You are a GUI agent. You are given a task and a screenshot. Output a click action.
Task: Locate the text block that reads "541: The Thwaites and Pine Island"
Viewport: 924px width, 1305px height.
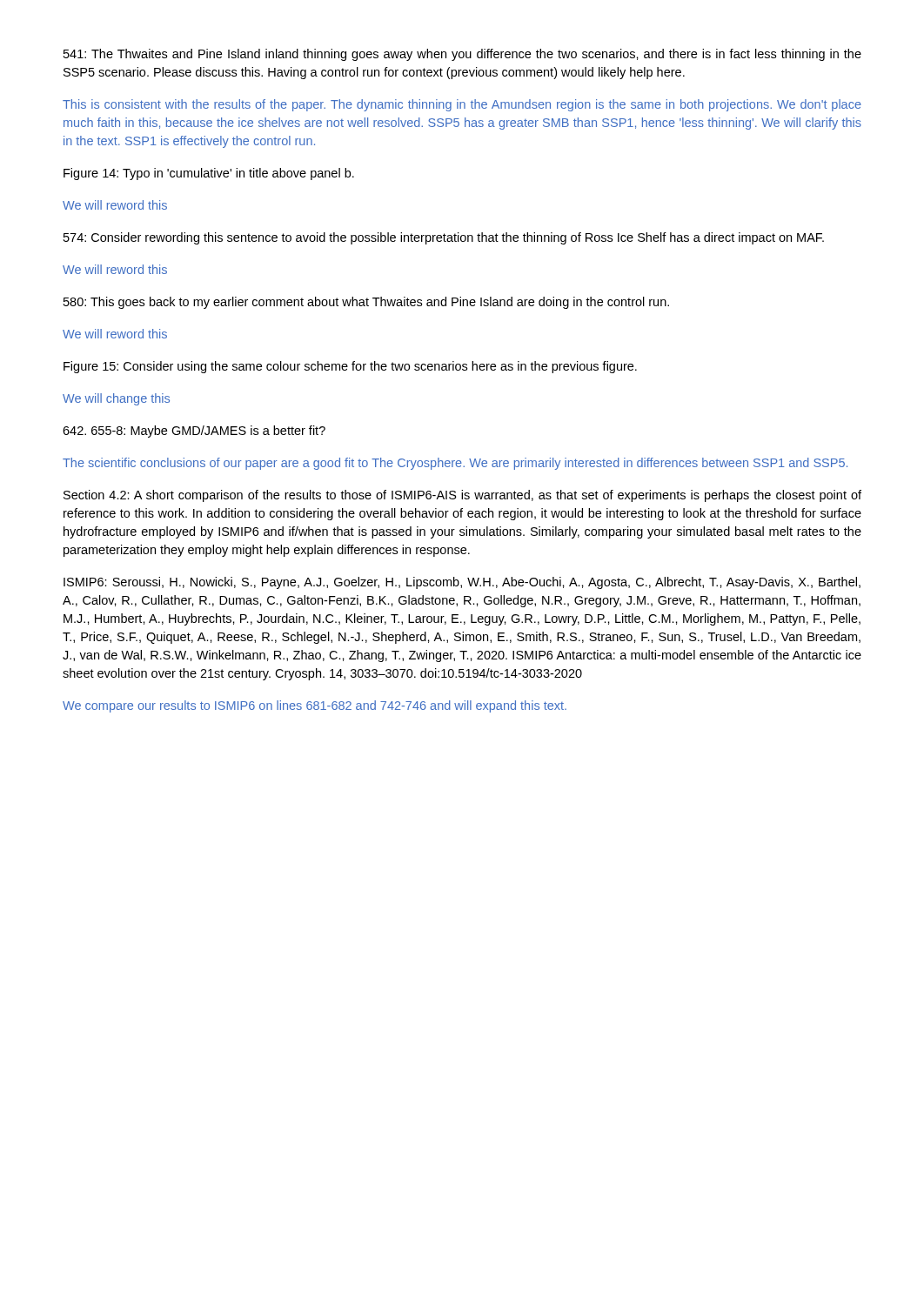462,63
